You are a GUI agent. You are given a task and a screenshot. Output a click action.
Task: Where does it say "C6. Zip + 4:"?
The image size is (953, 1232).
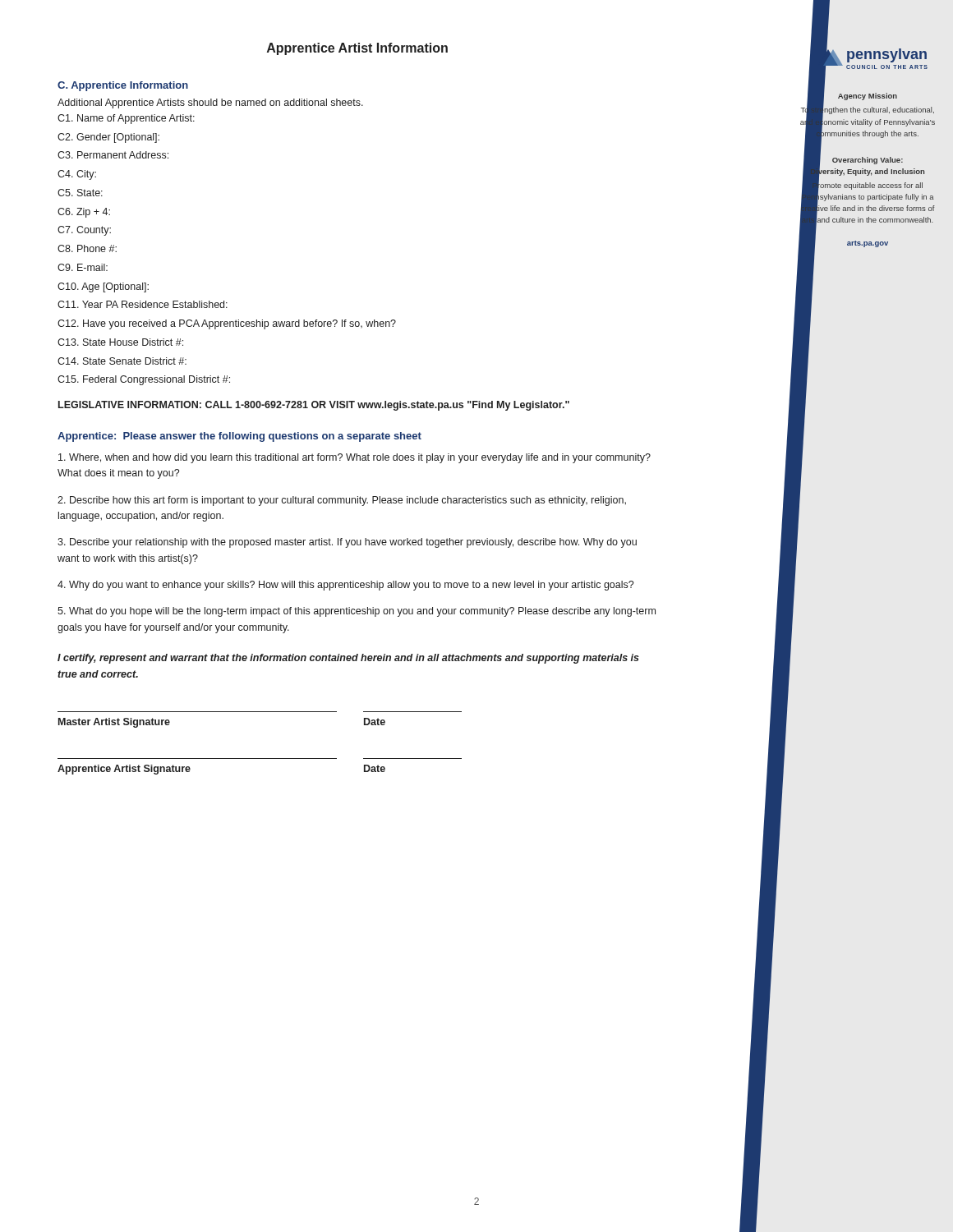coord(84,211)
